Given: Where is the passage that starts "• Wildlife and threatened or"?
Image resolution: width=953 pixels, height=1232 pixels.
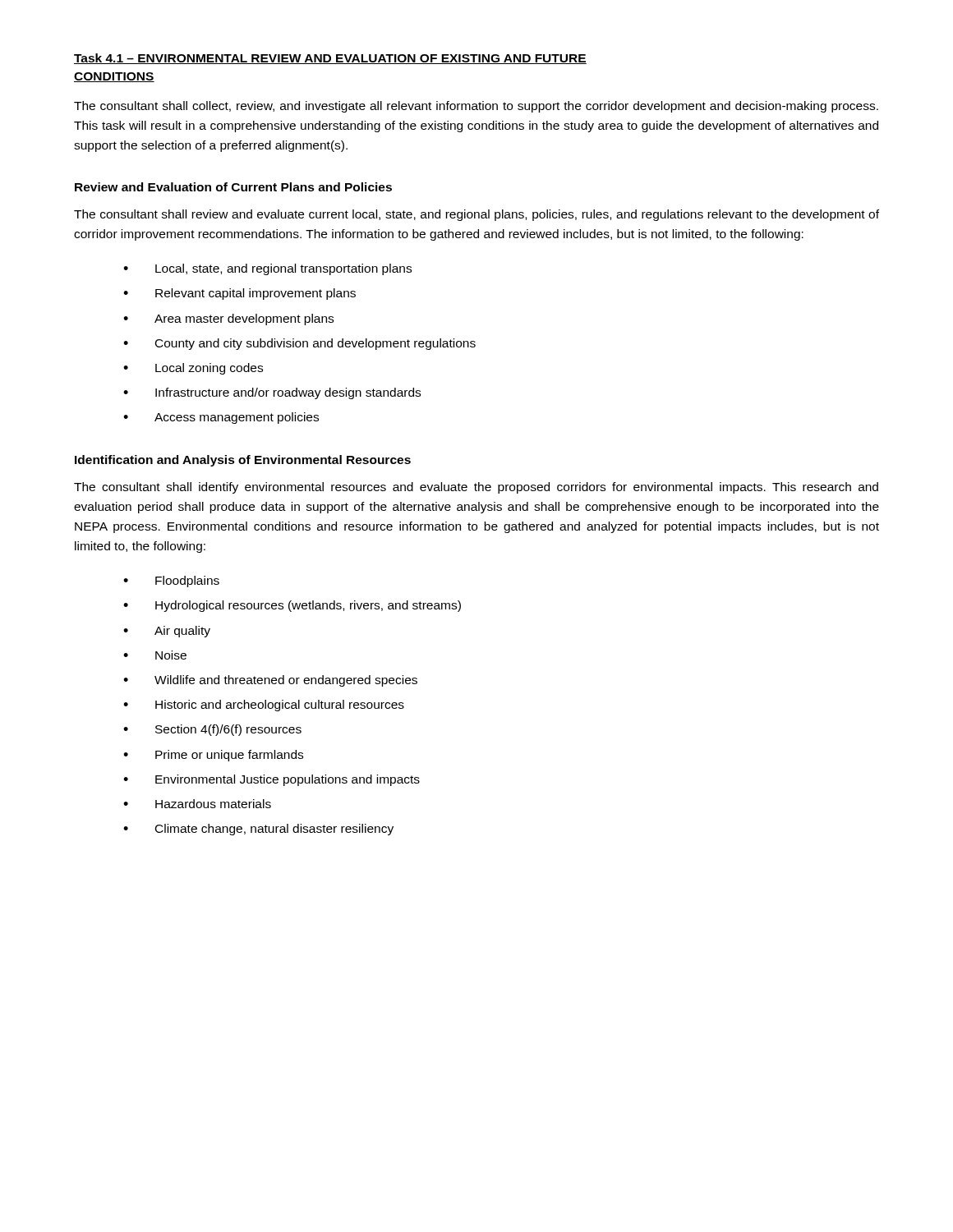Looking at the screenshot, I should [270, 681].
